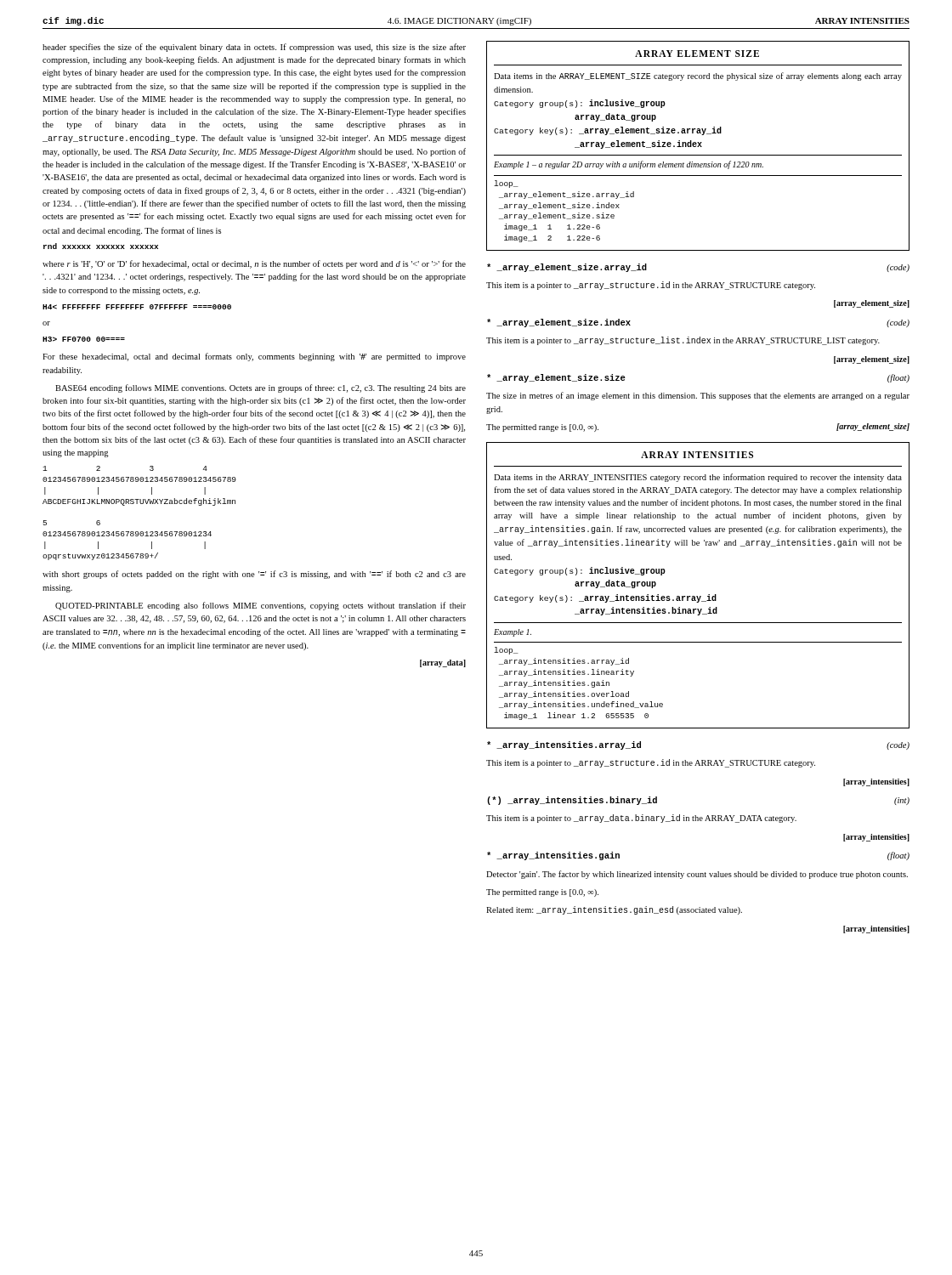Find the region starting "* _array_element_size.index (code)"
The width and height of the screenshot is (952, 1275).
pyautogui.click(x=555, y=323)
